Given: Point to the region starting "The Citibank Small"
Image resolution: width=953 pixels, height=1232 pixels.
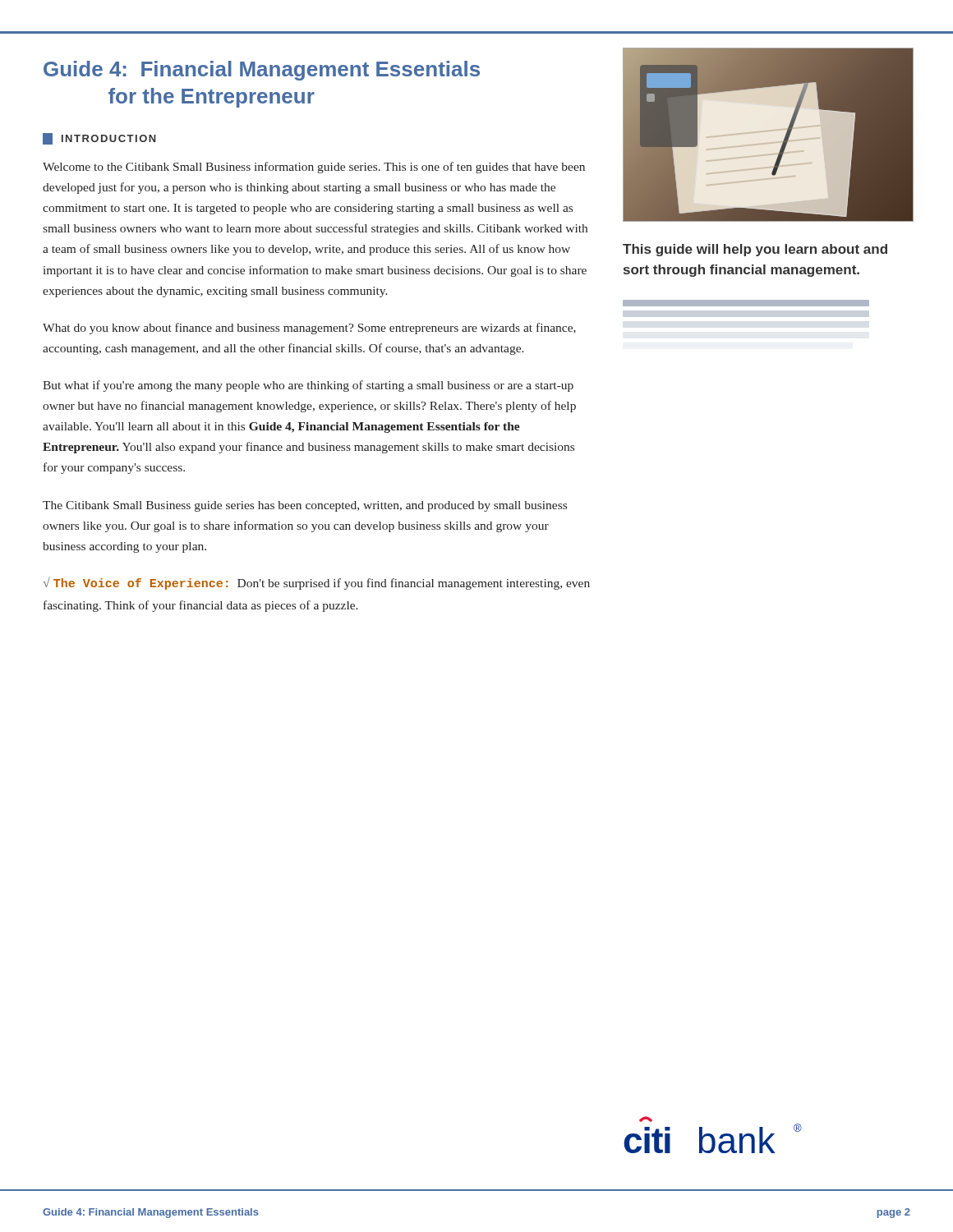Looking at the screenshot, I should tap(305, 525).
